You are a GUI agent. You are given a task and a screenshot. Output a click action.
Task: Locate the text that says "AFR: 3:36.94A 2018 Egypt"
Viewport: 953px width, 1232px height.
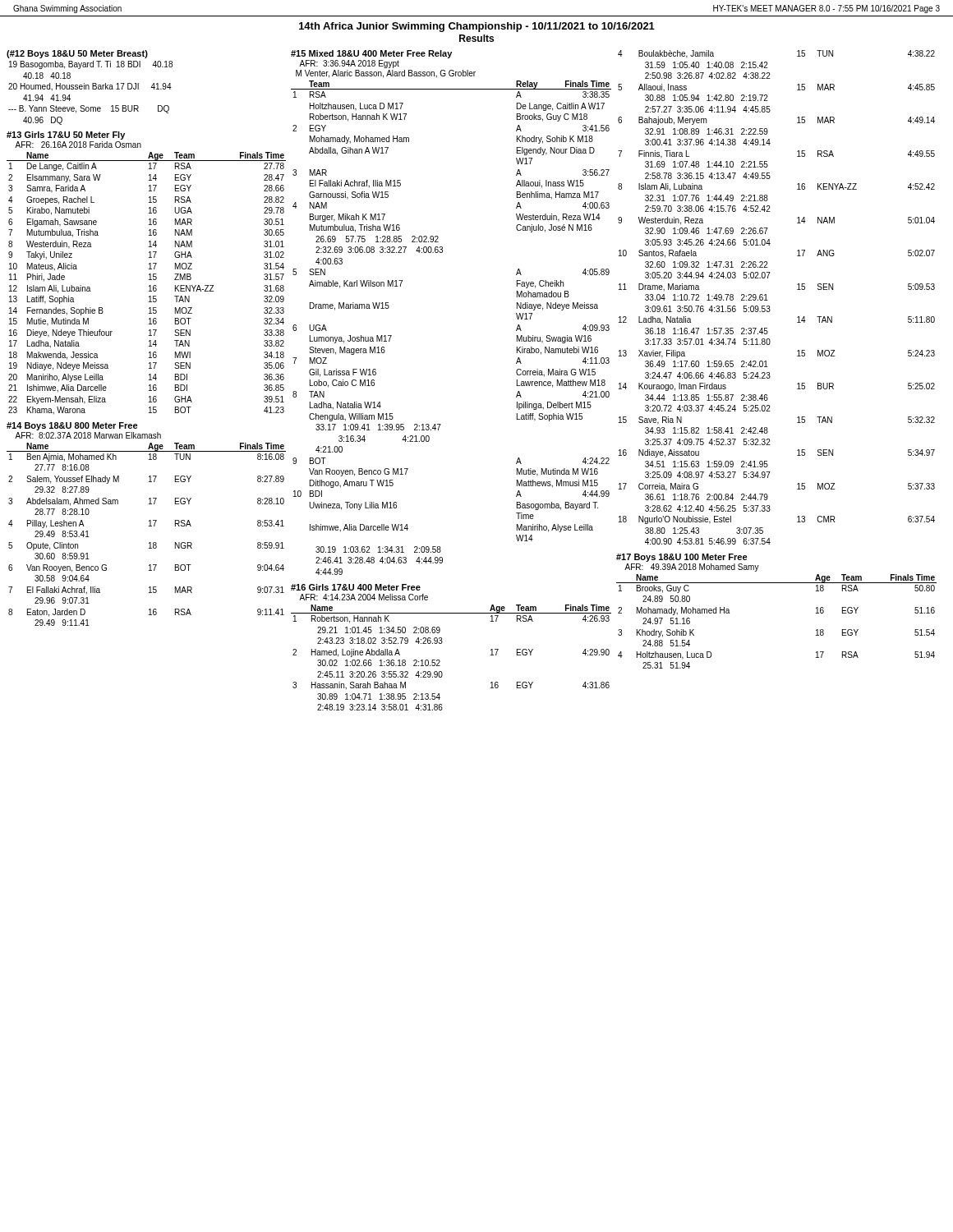point(345,64)
